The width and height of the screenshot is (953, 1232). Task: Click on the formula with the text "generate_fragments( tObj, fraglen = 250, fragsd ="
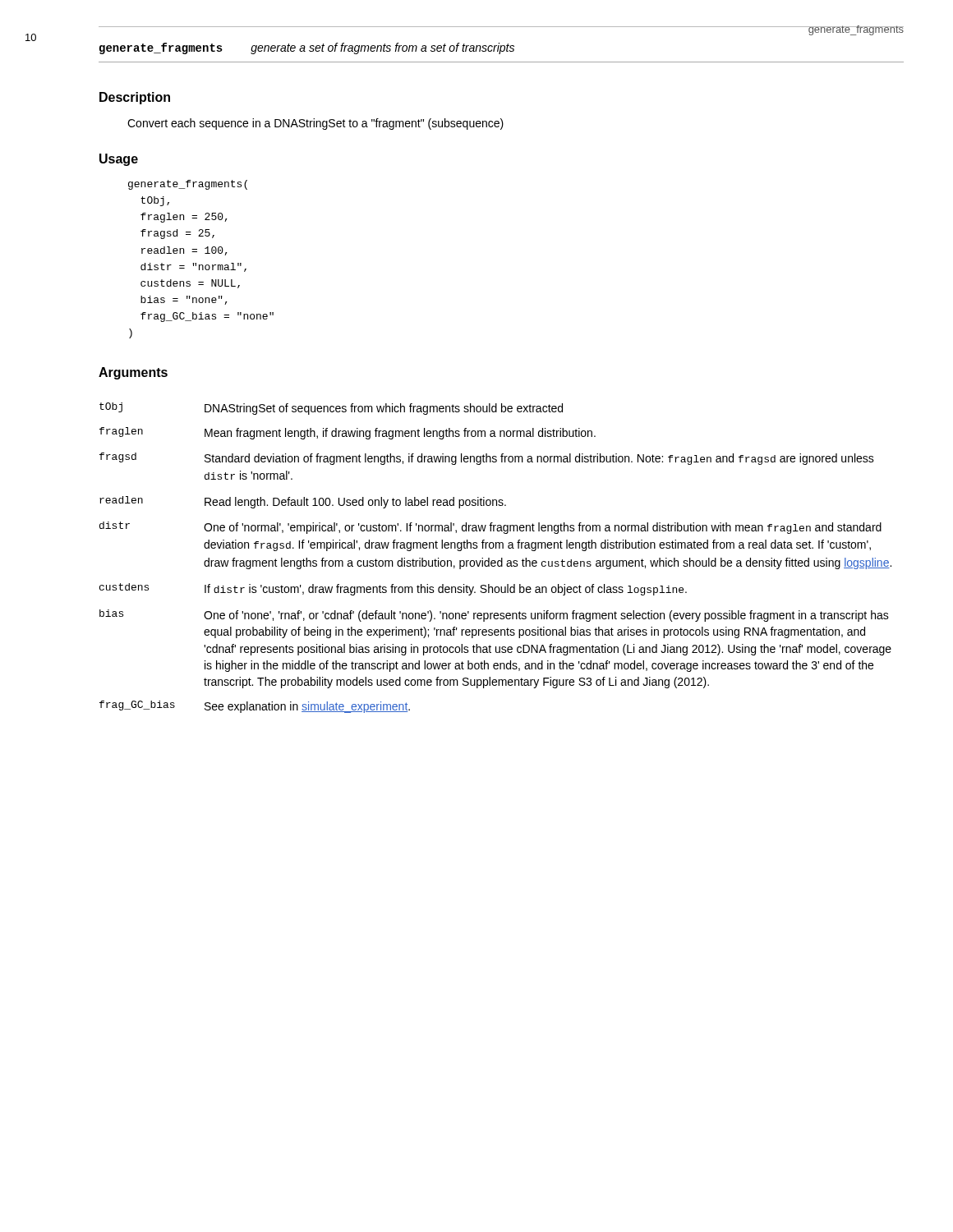point(188,185)
